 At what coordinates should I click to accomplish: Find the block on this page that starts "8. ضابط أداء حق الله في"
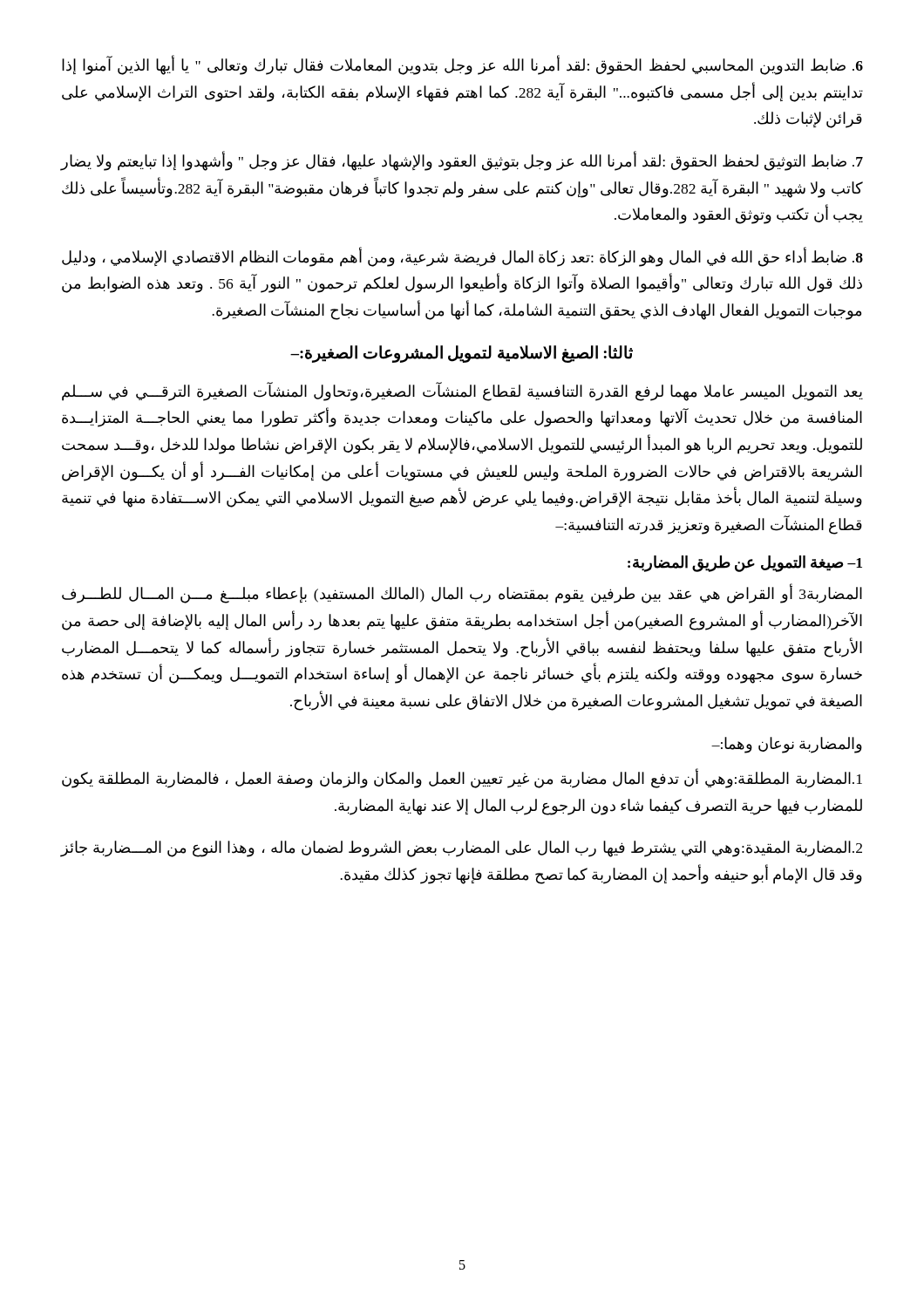pyautogui.click(x=462, y=284)
